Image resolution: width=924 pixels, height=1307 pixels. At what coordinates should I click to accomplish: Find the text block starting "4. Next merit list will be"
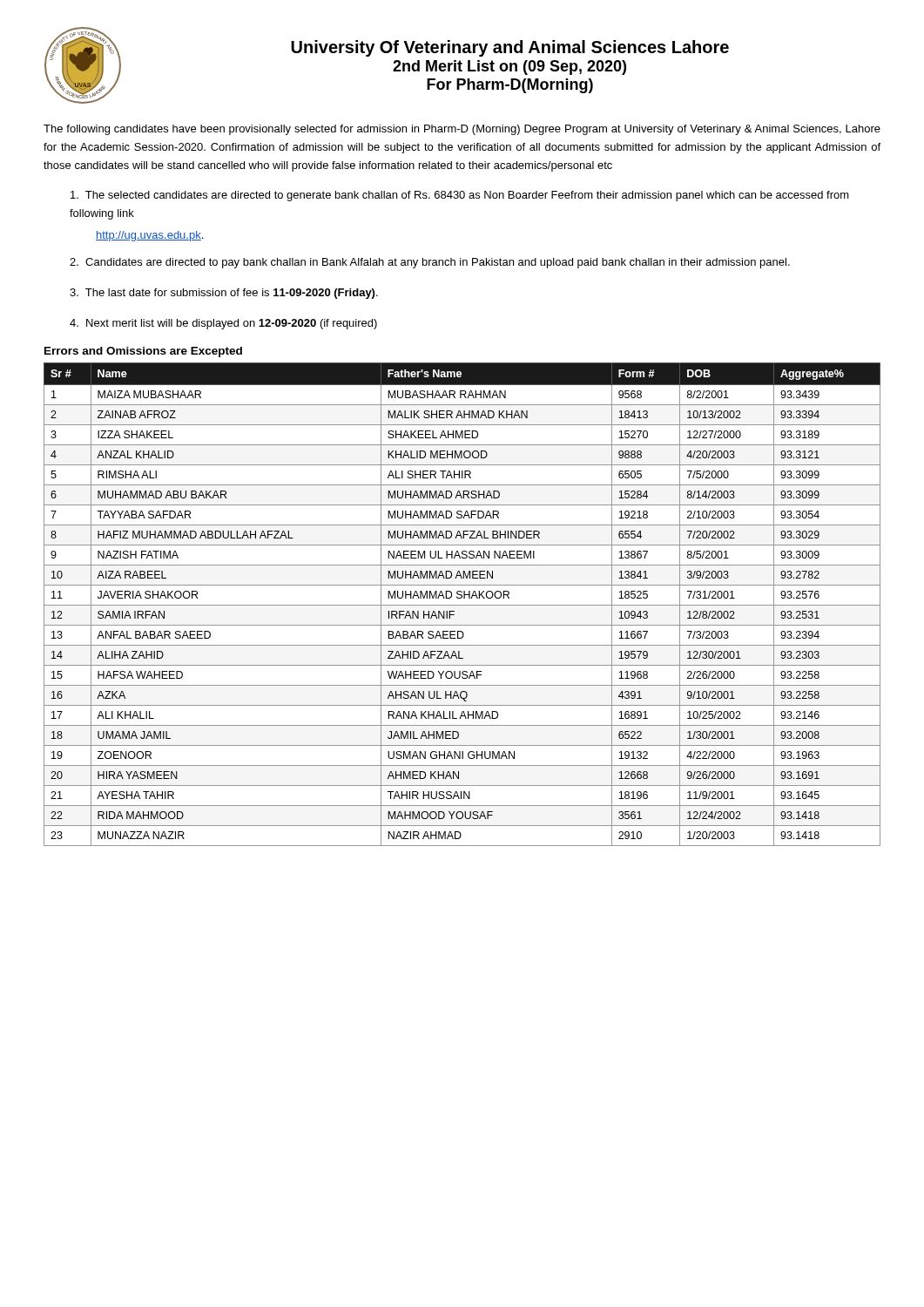point(224,322)
